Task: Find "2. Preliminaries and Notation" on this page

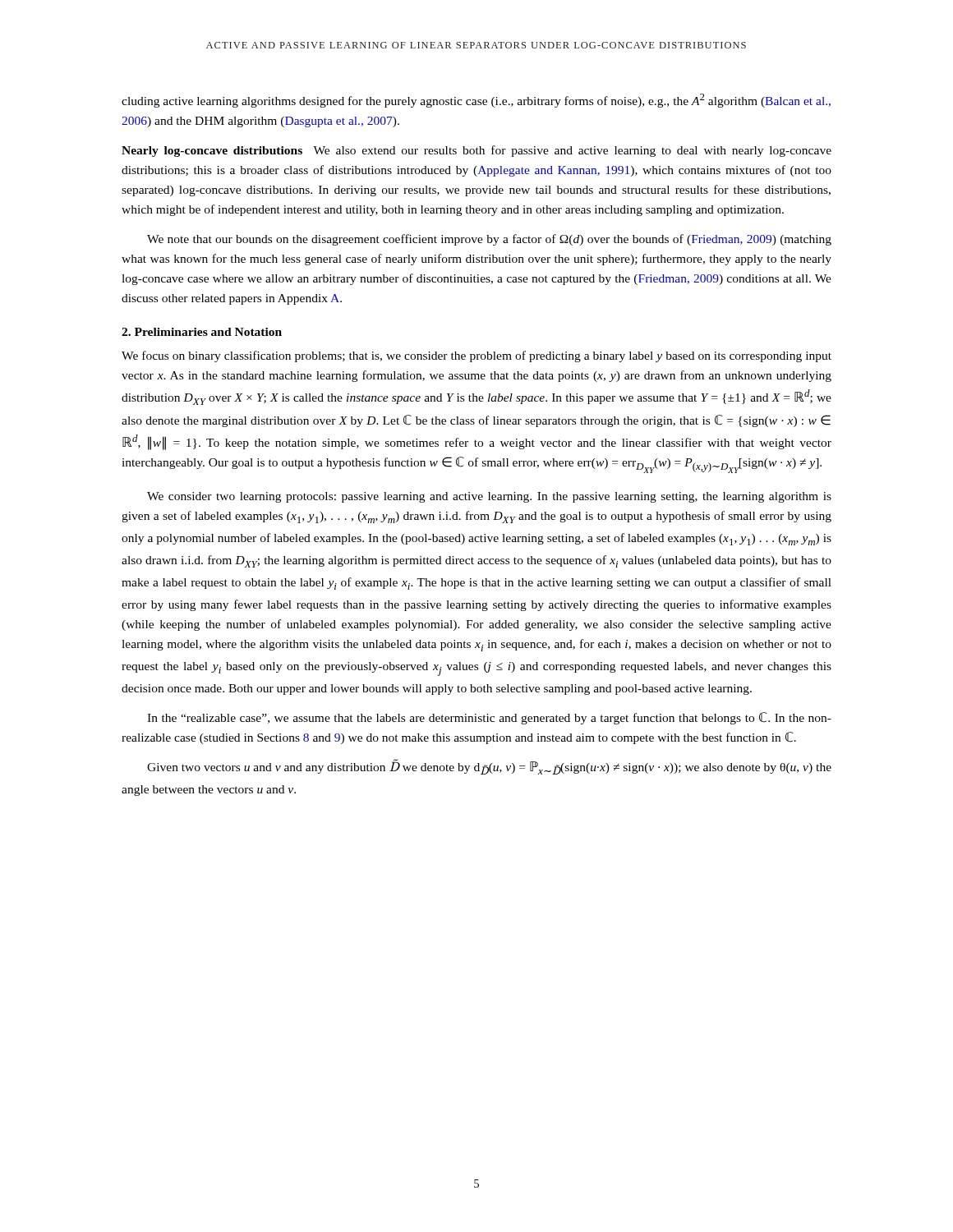Action: (202, 331)
